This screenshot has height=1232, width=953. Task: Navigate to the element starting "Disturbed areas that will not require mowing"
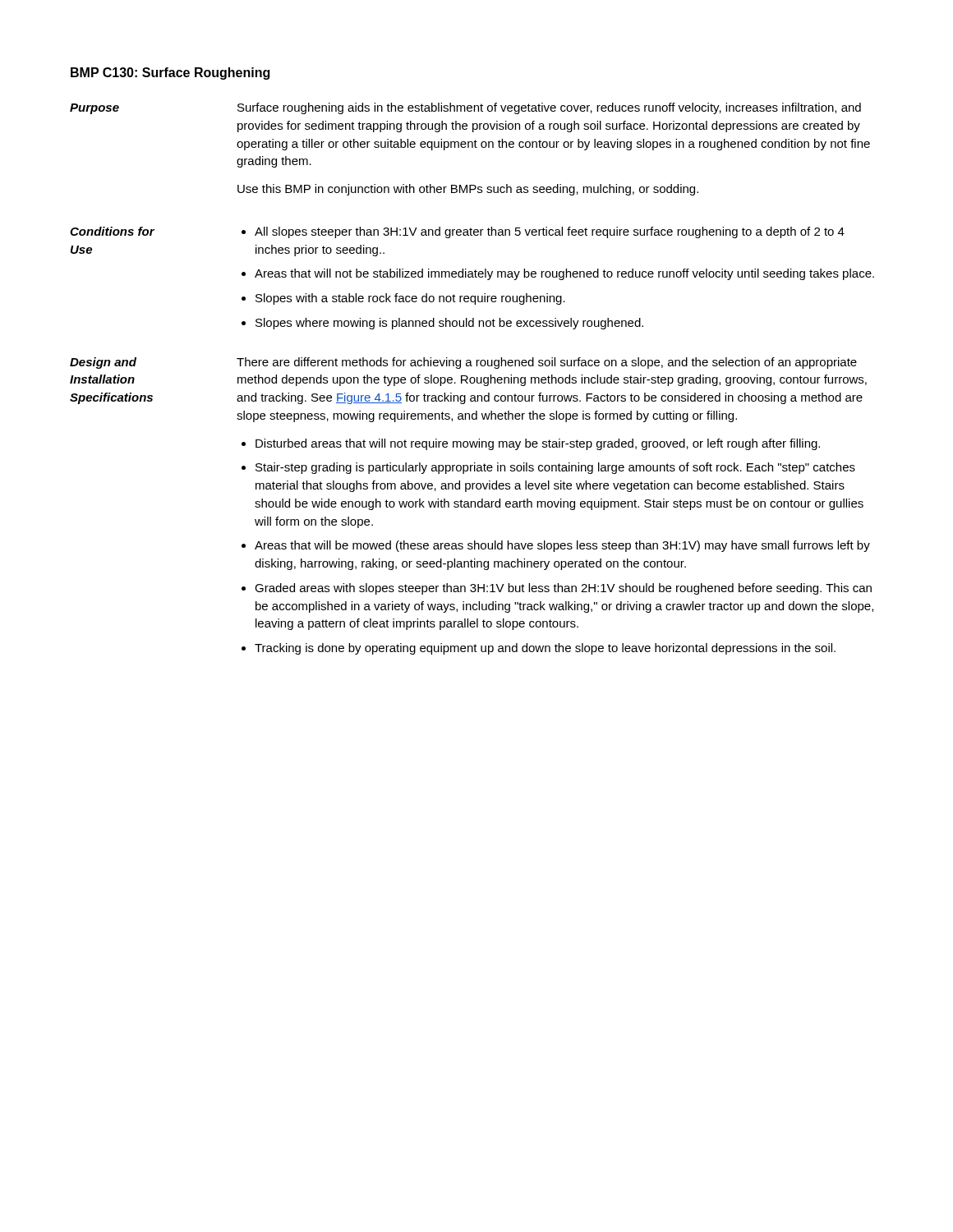click(538, 443)
